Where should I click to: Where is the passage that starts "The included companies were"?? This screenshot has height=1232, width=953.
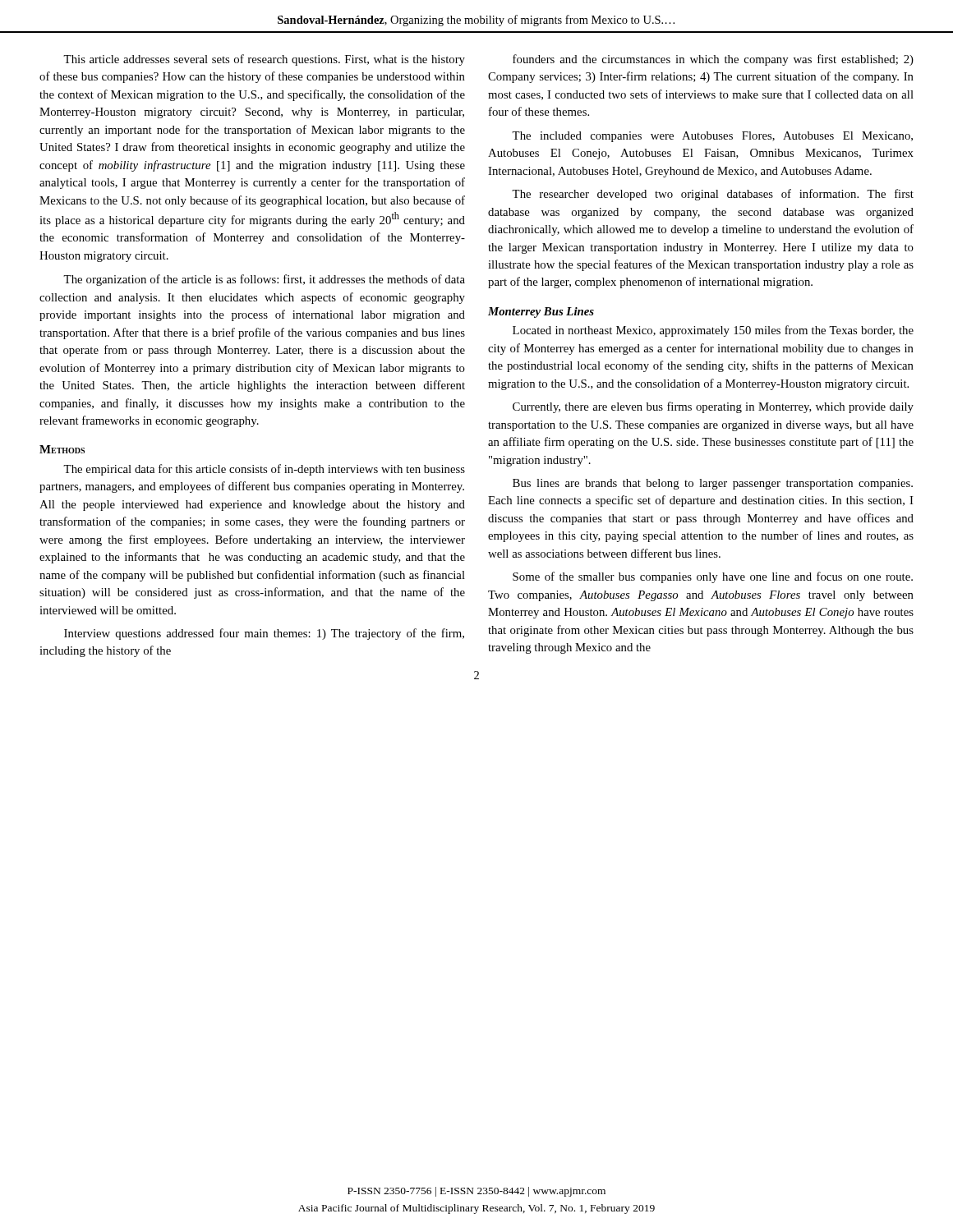click(701, 154)
